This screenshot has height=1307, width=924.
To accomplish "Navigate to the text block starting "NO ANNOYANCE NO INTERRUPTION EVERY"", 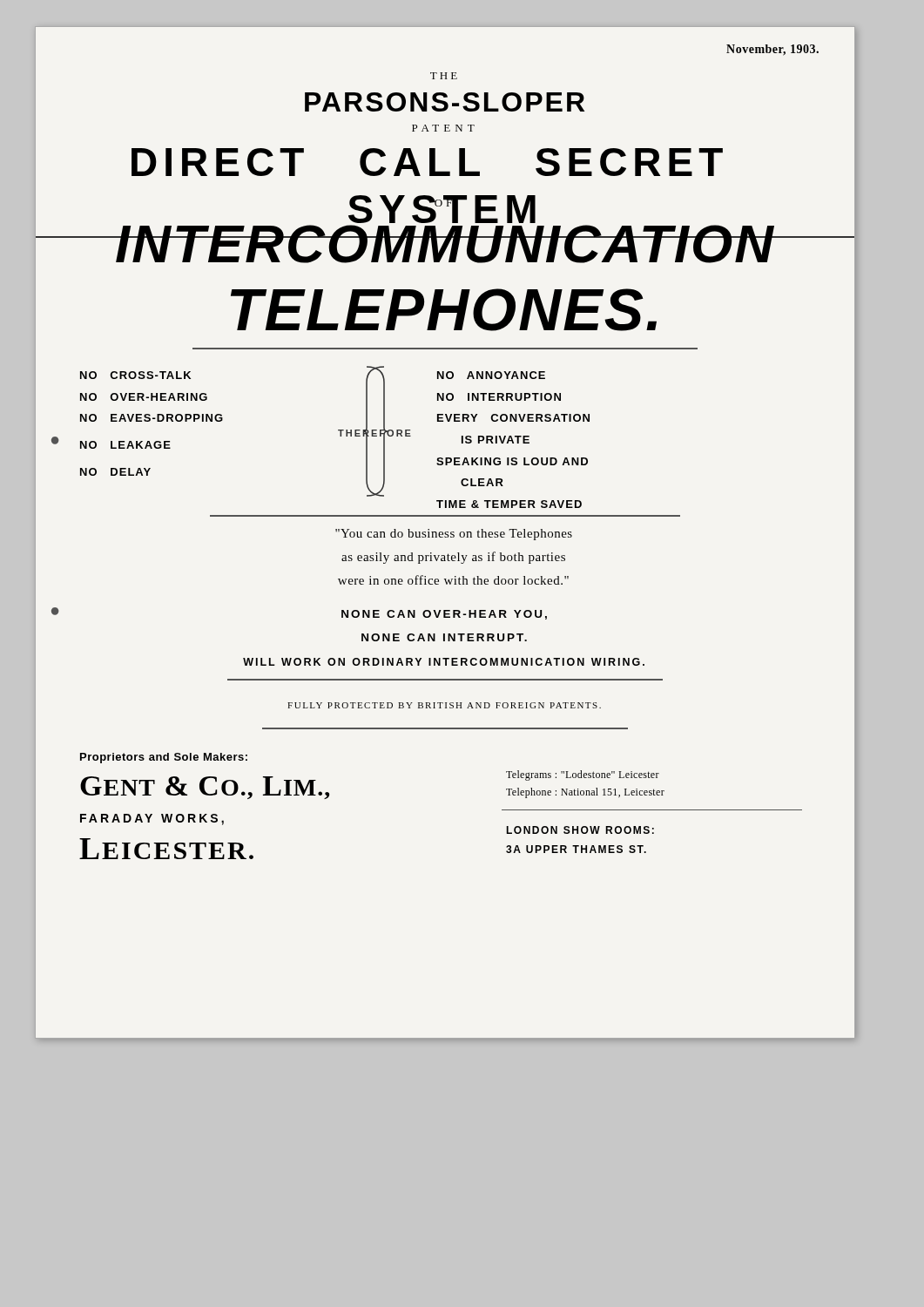I will [x=491, y=375].
